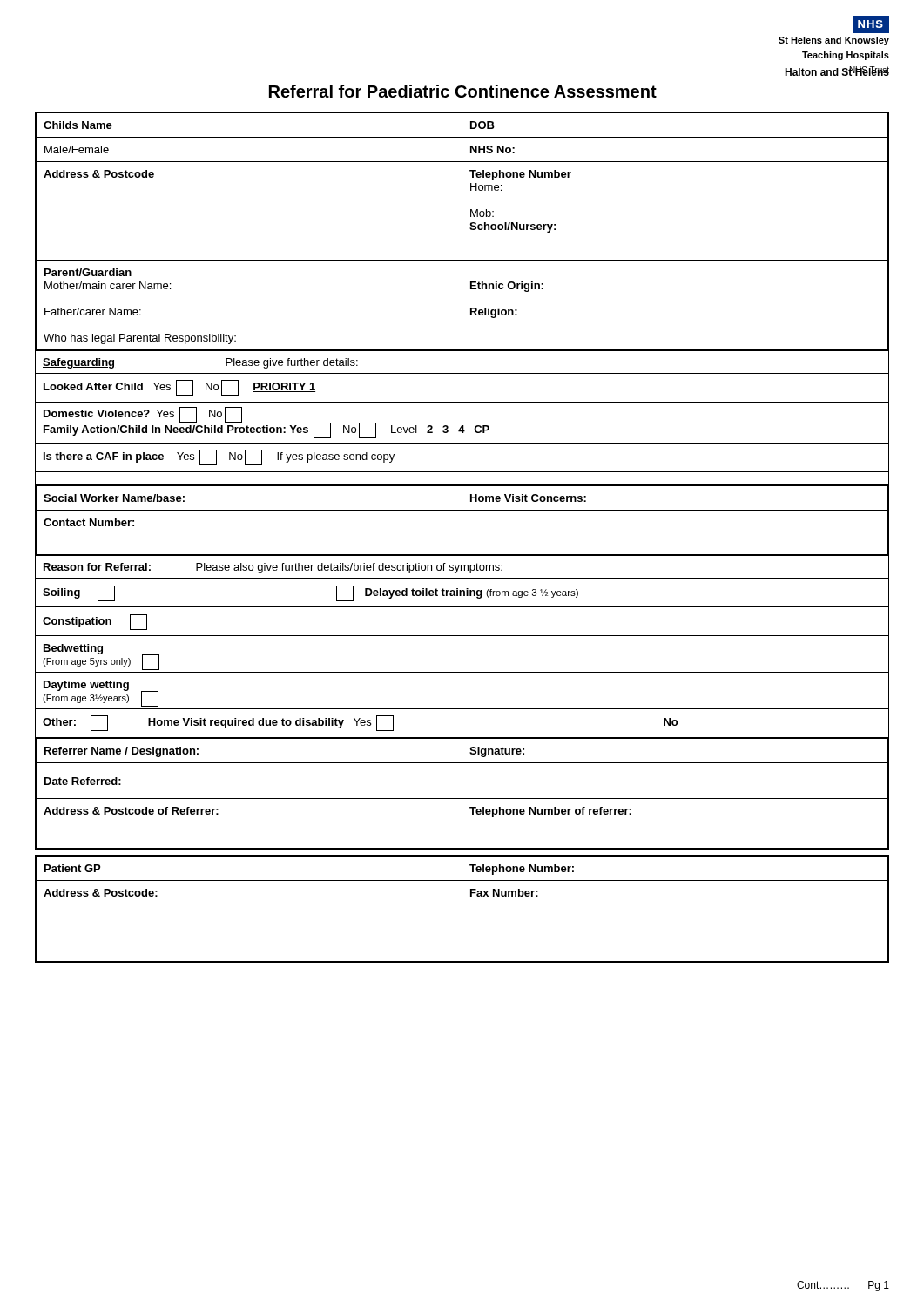The width and height of the screenshot is (924, 1307).
Task: Find the block starting "Soiling Delayed toilet training (from age 3"
Action: 61,593
